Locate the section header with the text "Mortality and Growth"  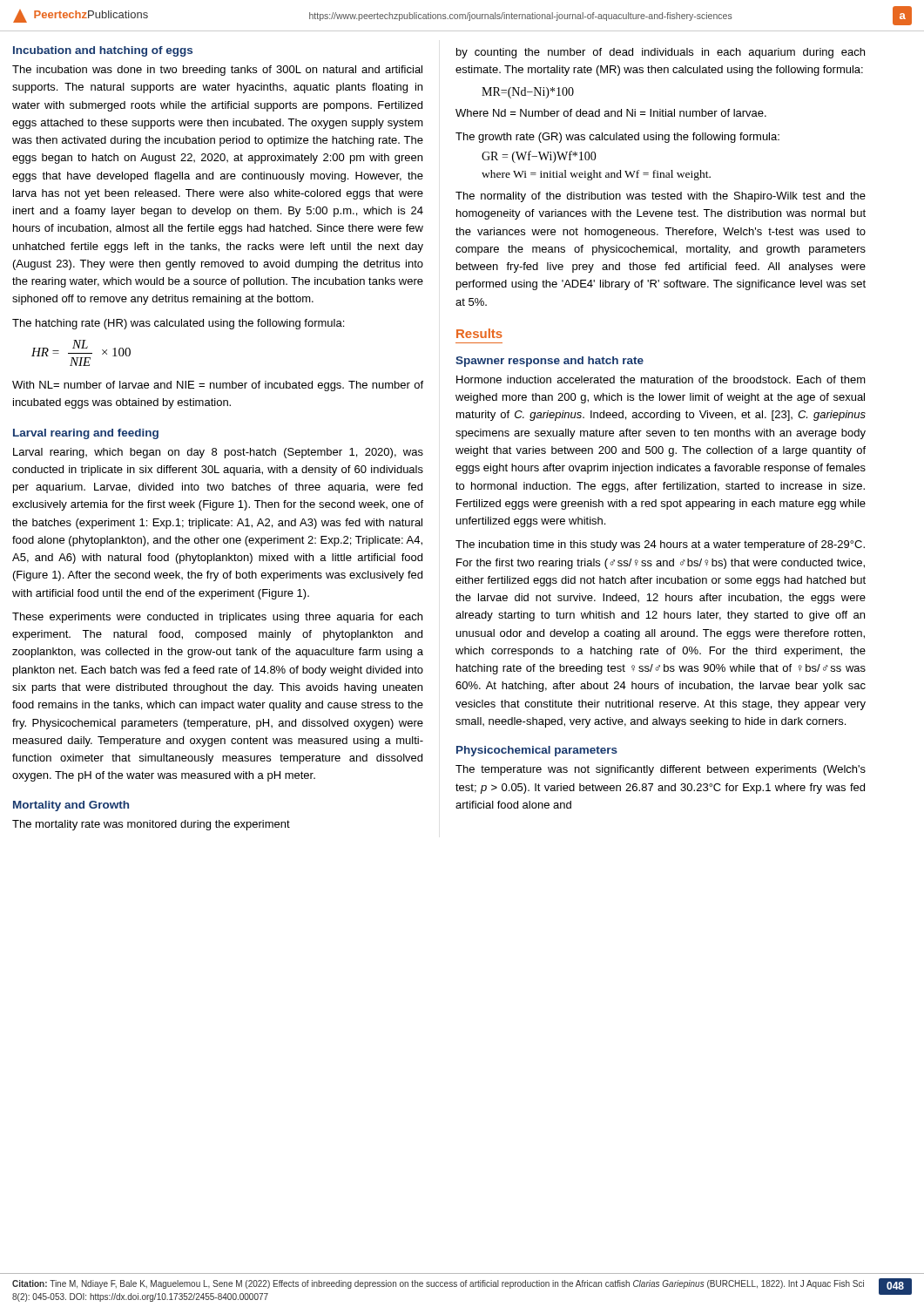pyautogui.click(x=71, y=804)
